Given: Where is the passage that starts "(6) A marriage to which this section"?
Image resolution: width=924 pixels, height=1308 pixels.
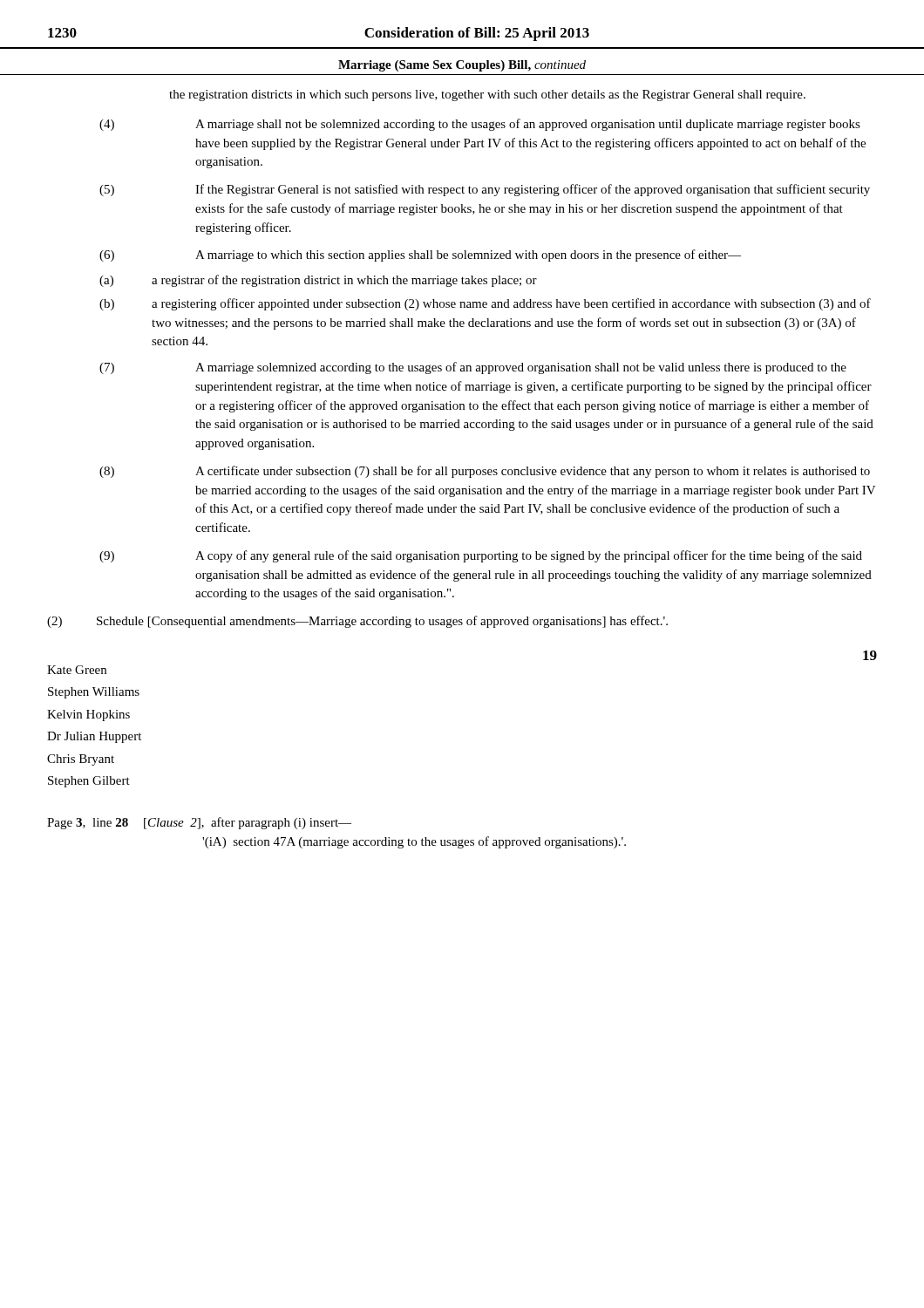Looking at the screenshot, I should 462,256.
